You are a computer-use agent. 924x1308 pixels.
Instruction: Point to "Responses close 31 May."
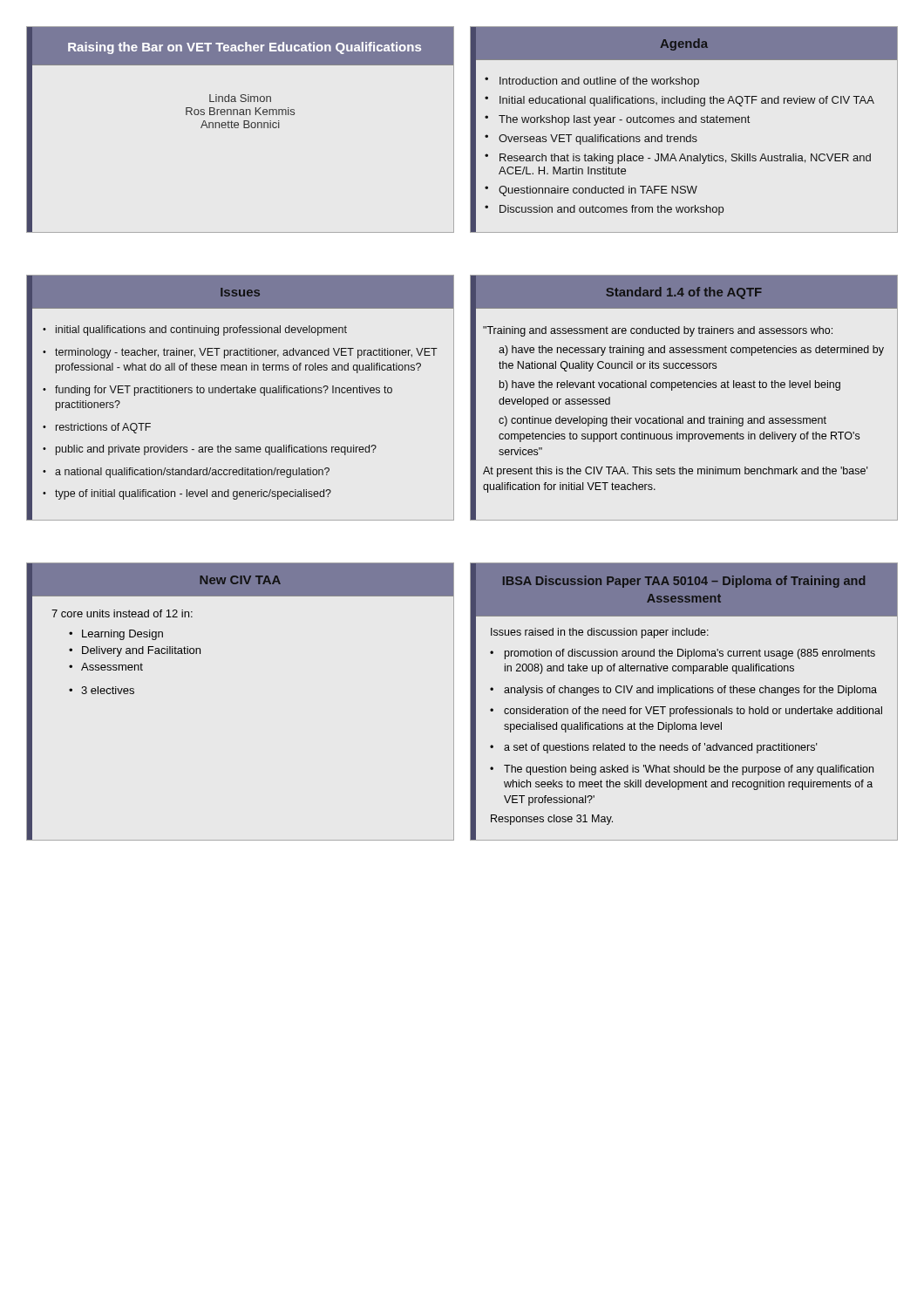(x=552, y=819)
